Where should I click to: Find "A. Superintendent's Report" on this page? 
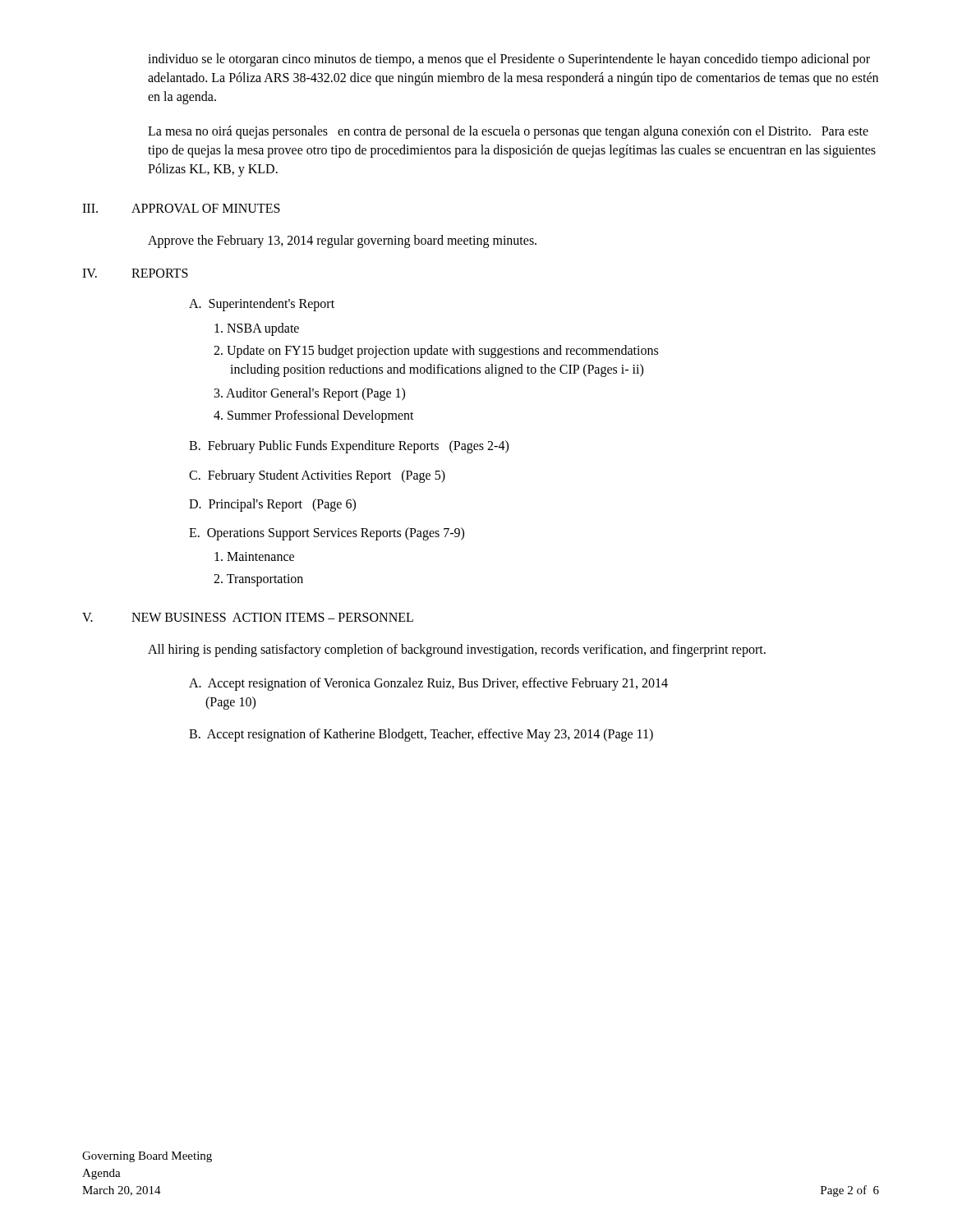(262, 304)
